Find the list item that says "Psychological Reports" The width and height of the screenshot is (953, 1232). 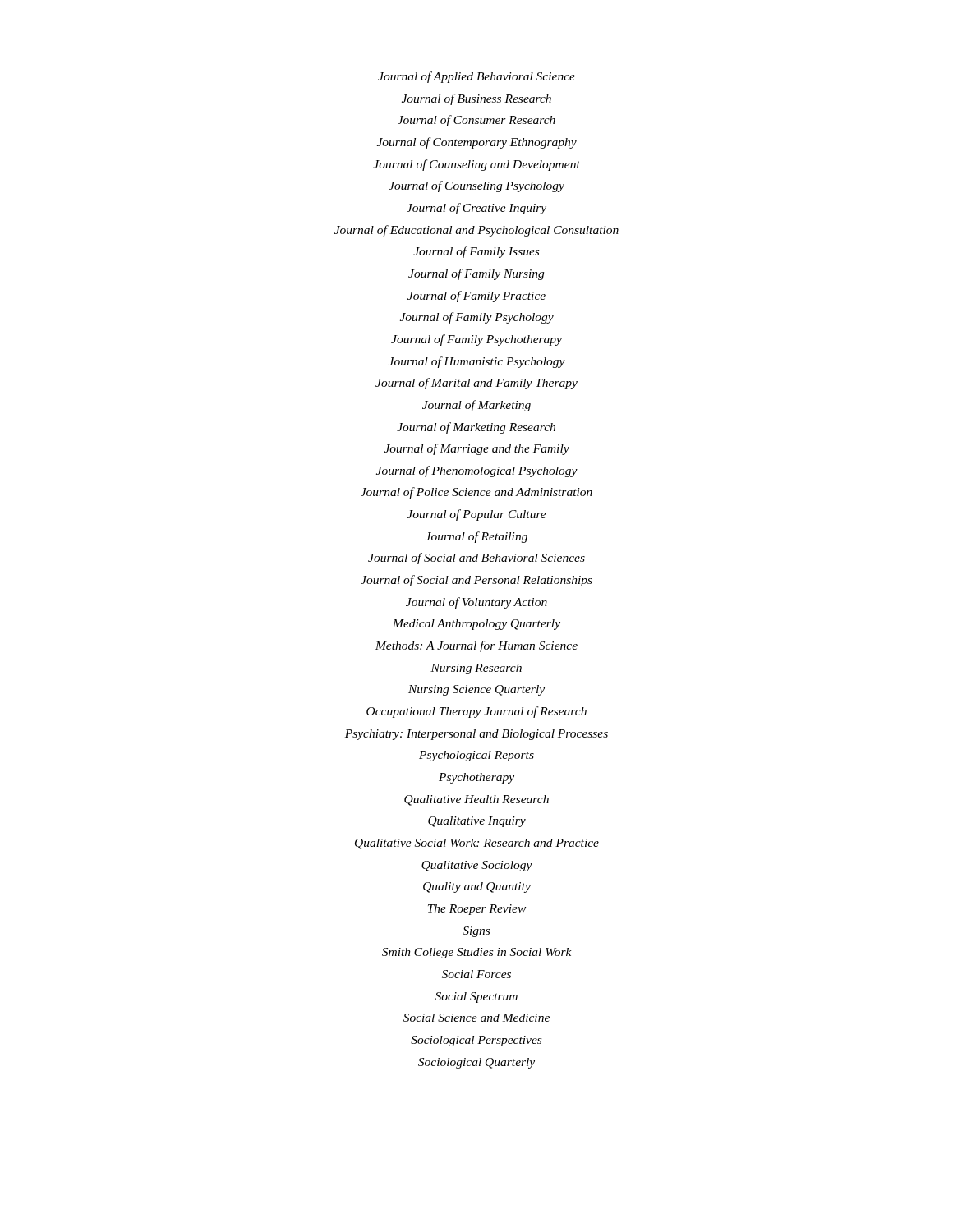(476, 755)
